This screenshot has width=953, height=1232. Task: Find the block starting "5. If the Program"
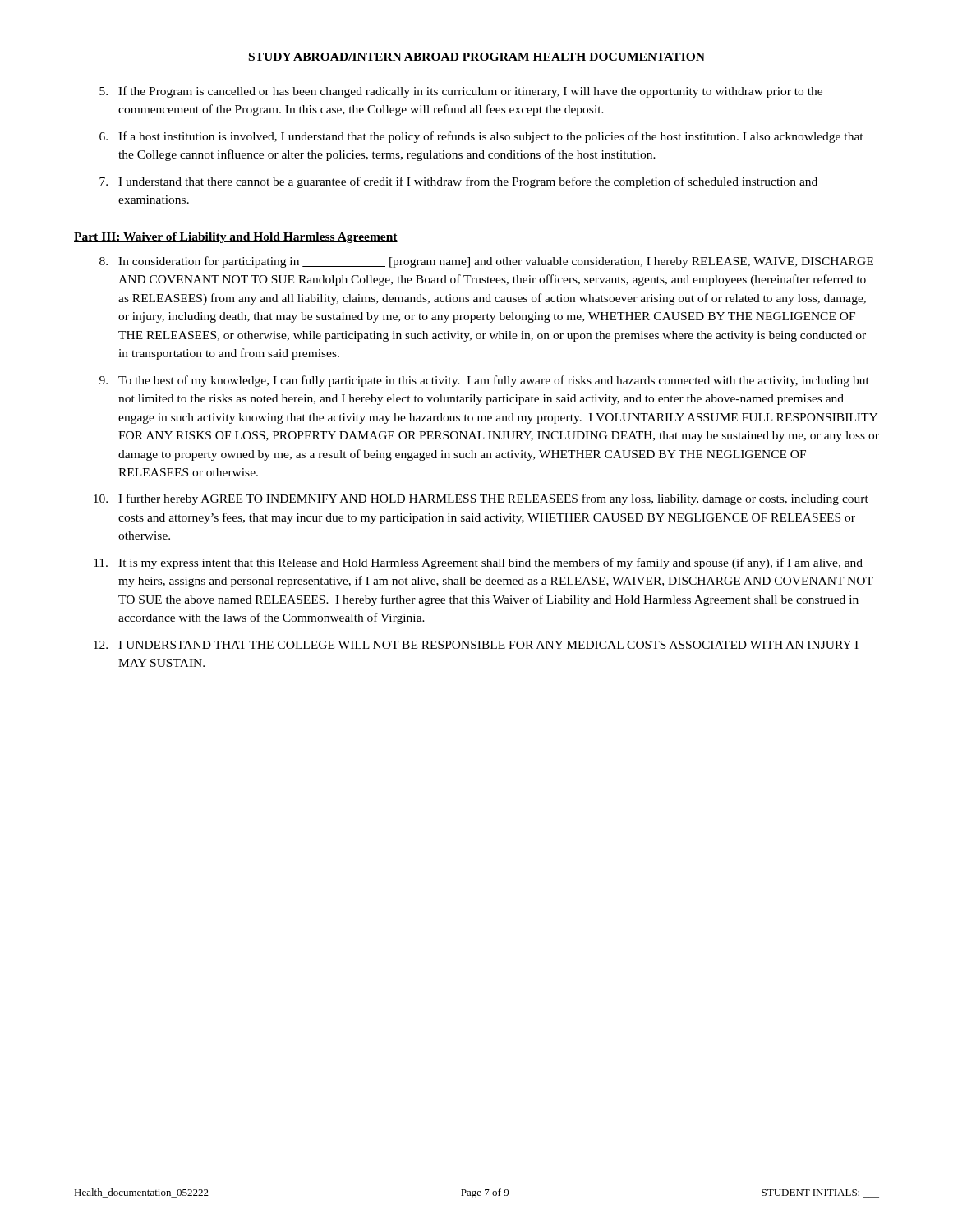click(x=476, y=101)
